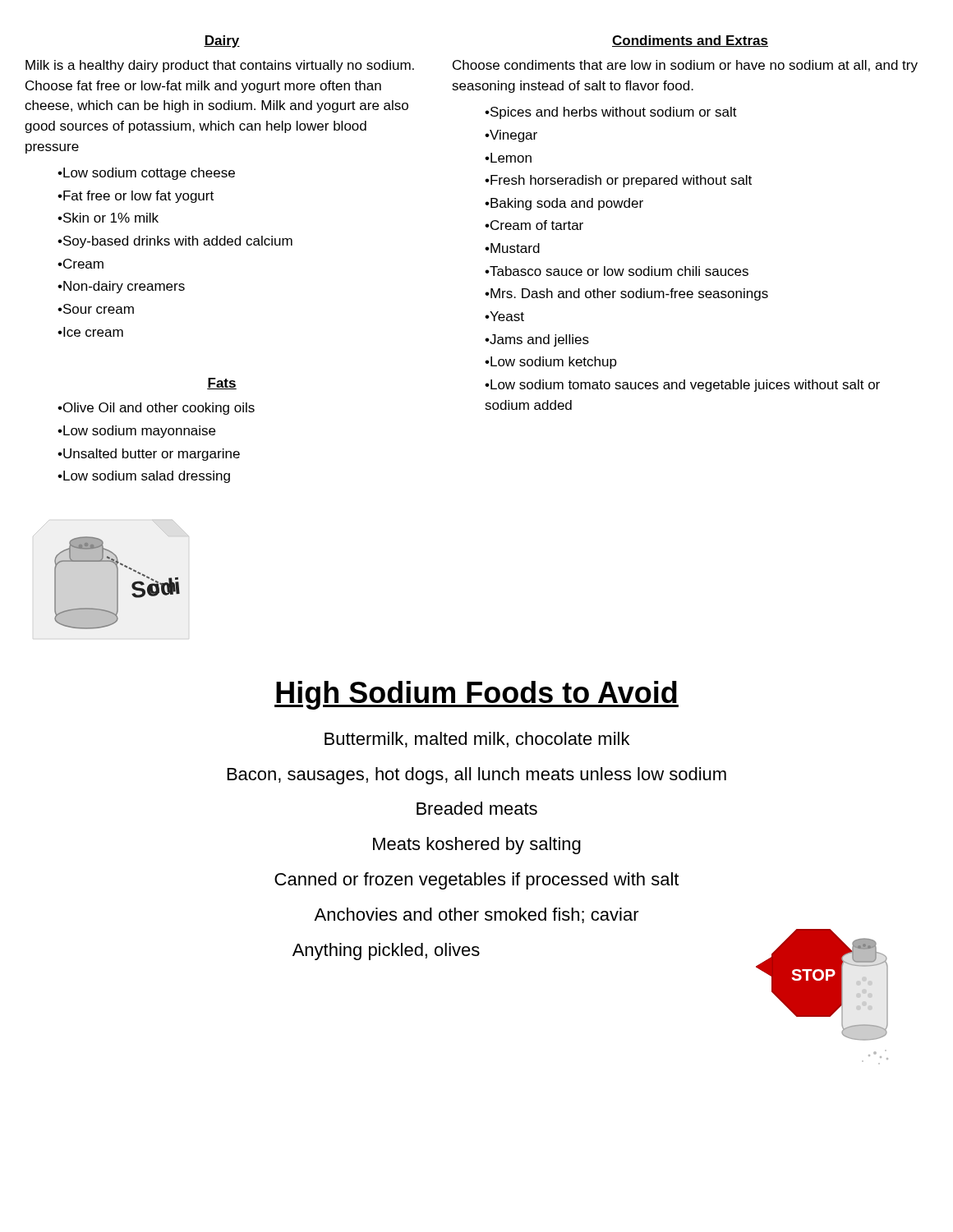The image size is (953, 1232).
Task: Select the list item that reads "•Ice cream"
Action: click(91, 332)
